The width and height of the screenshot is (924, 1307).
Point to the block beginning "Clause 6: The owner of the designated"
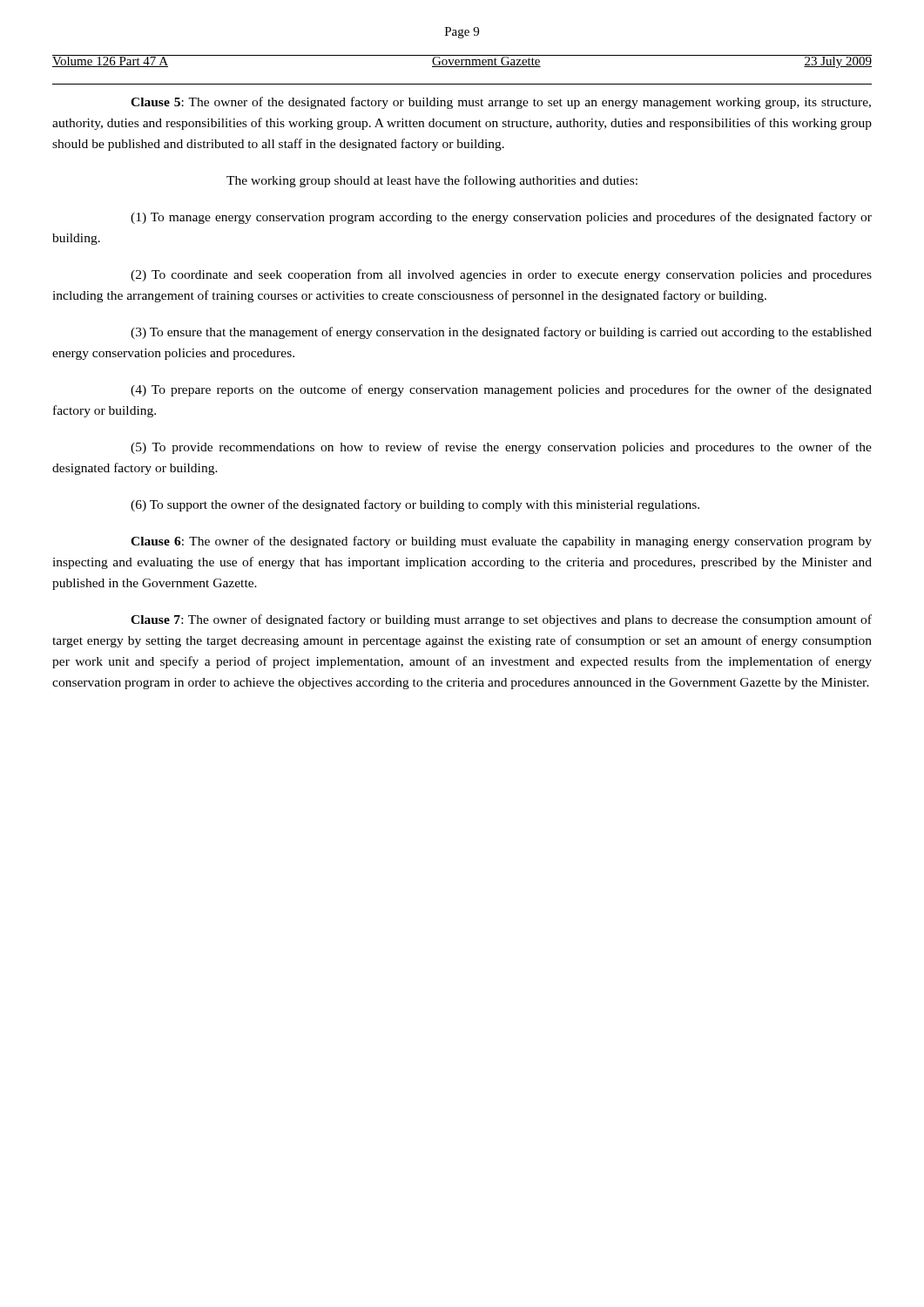(462, 562)
